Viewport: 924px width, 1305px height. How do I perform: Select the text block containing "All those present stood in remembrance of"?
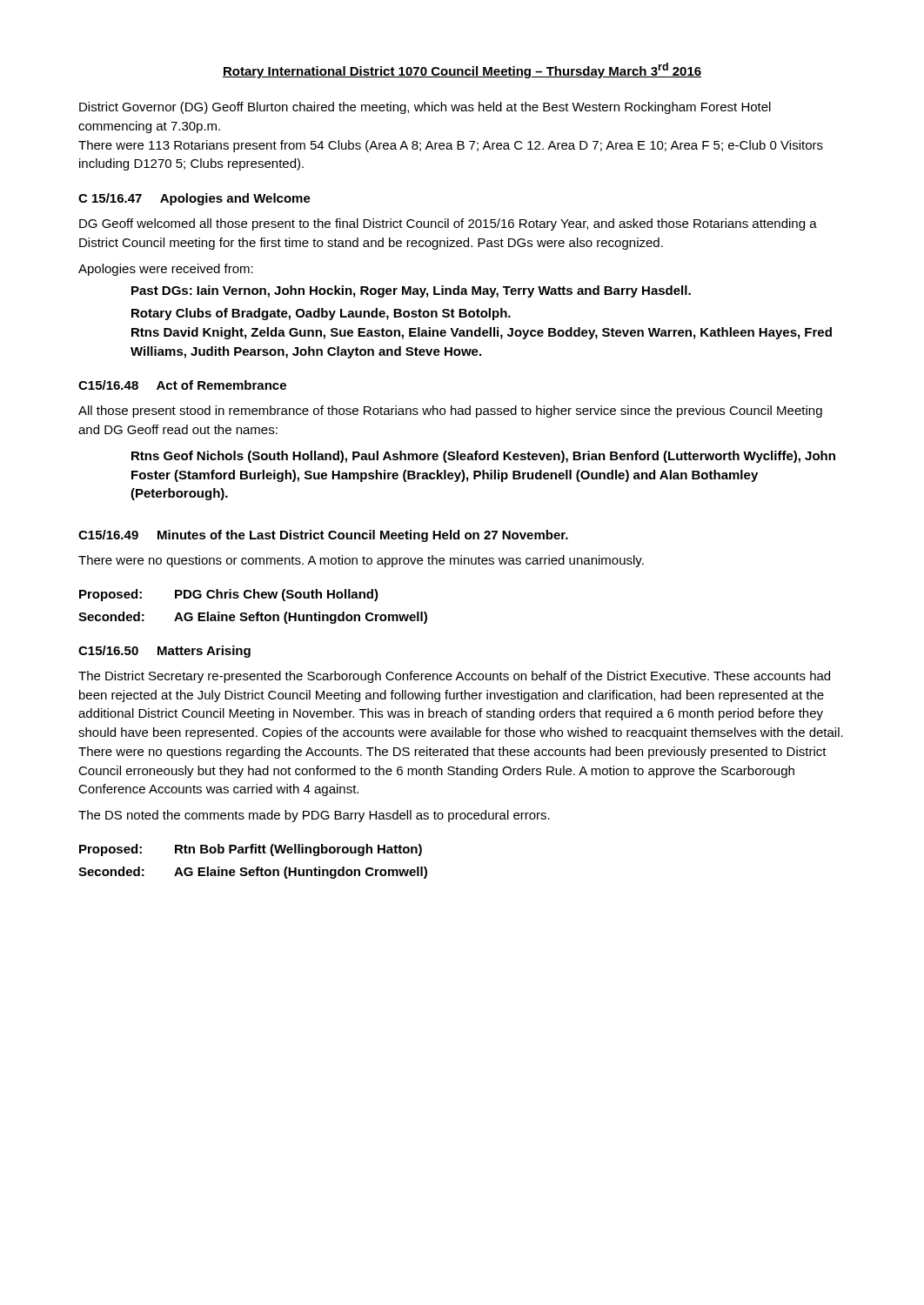click(462, 452)
